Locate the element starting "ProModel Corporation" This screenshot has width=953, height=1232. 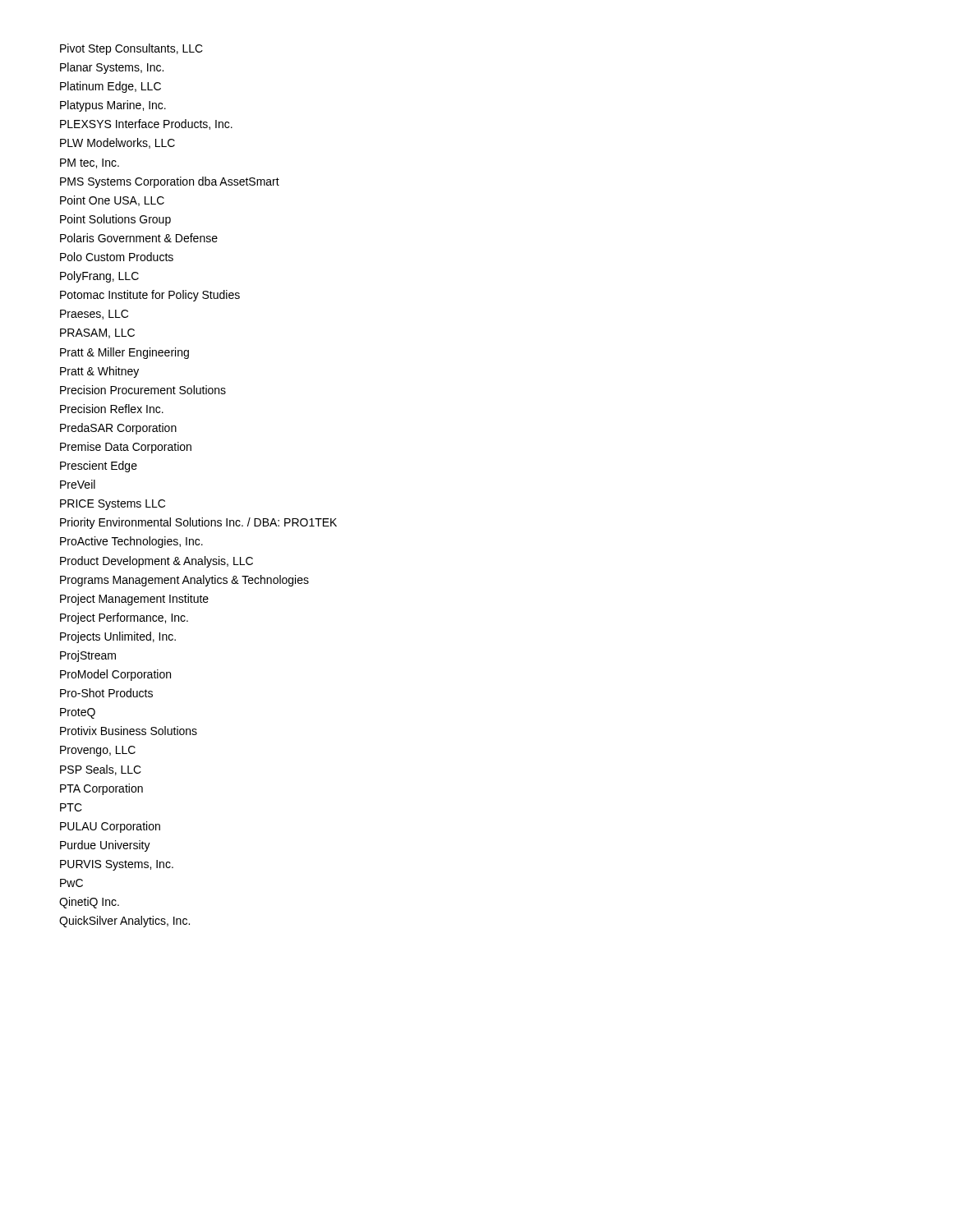pyautogui.click(x=115, y=674)
